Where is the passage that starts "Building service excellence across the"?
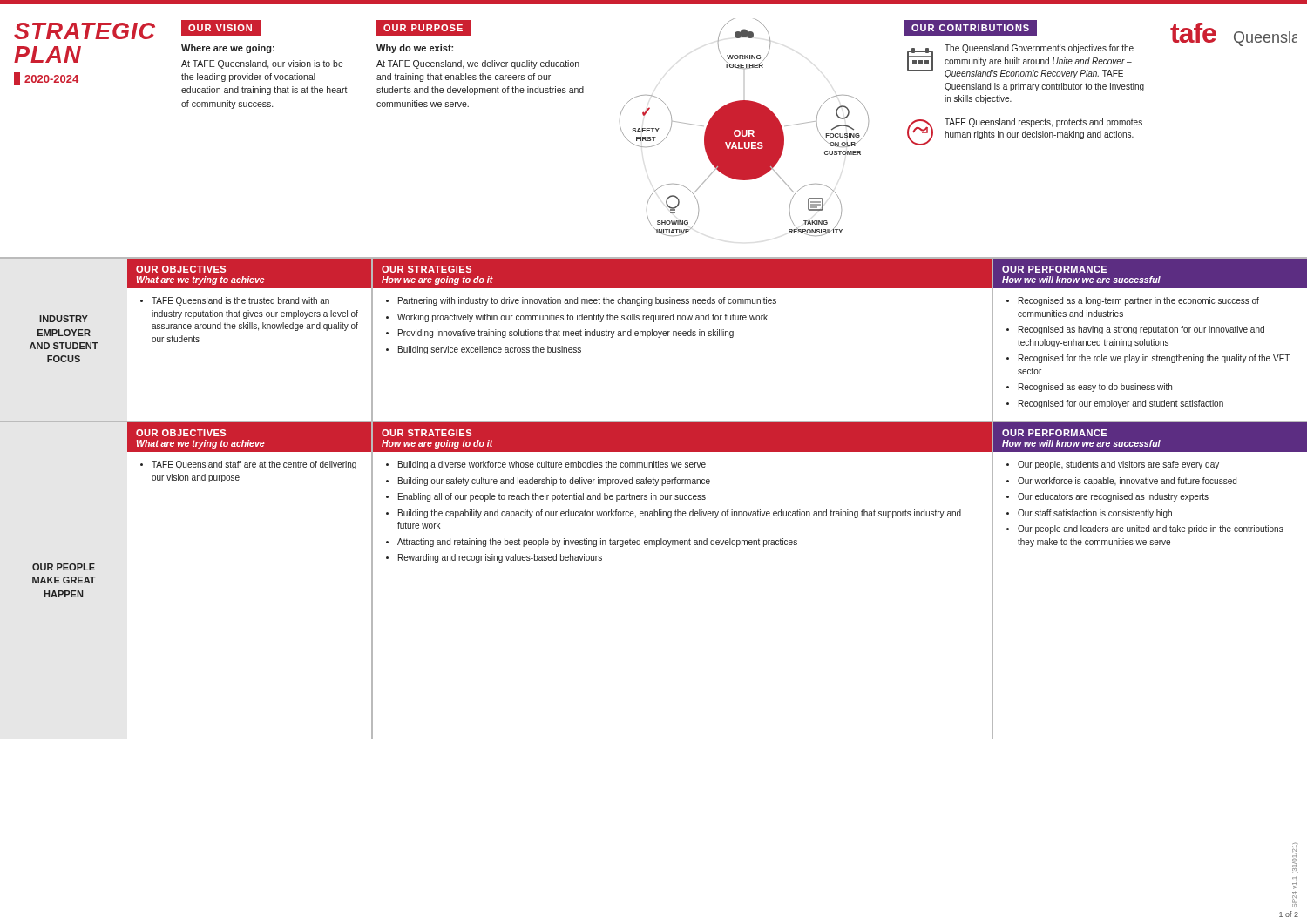Image resolution: width=1307 pixels, height=924 pixels. click(x=489, y=349)
